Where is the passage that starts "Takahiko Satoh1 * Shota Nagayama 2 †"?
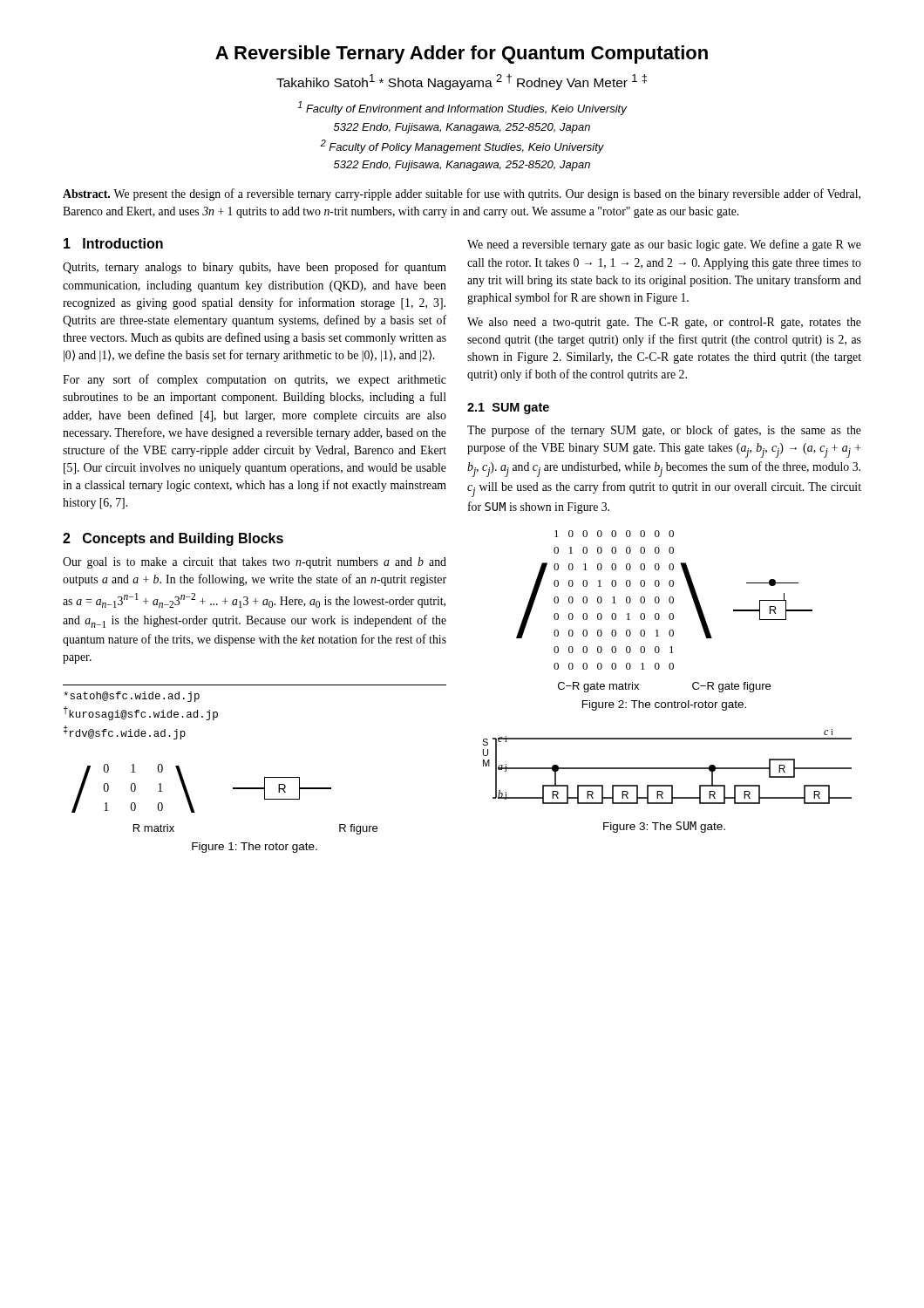This screenshot has width=924, height=1308. [x=462, y=81]
